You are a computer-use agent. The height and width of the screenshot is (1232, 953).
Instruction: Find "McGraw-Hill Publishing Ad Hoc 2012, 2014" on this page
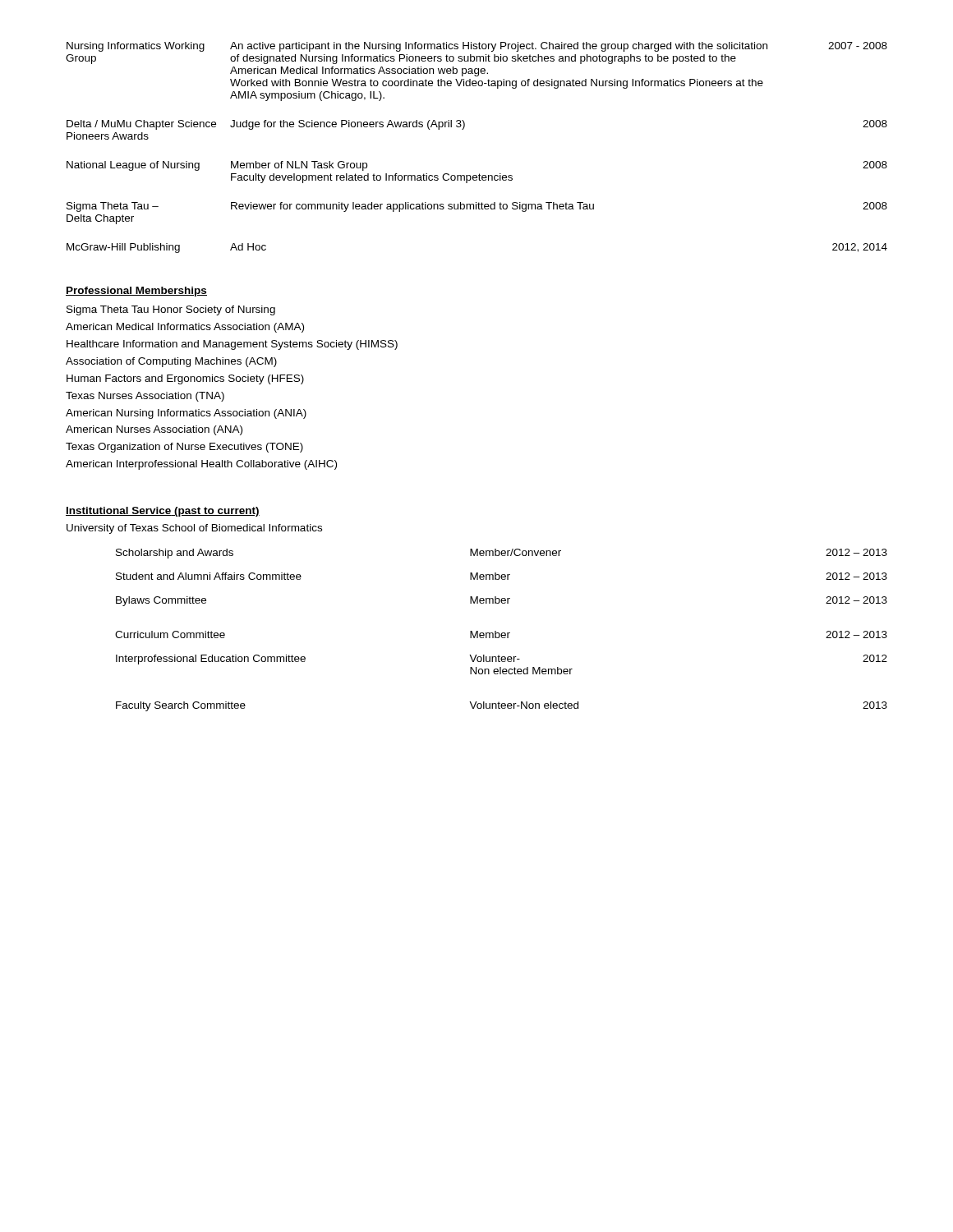122,248
